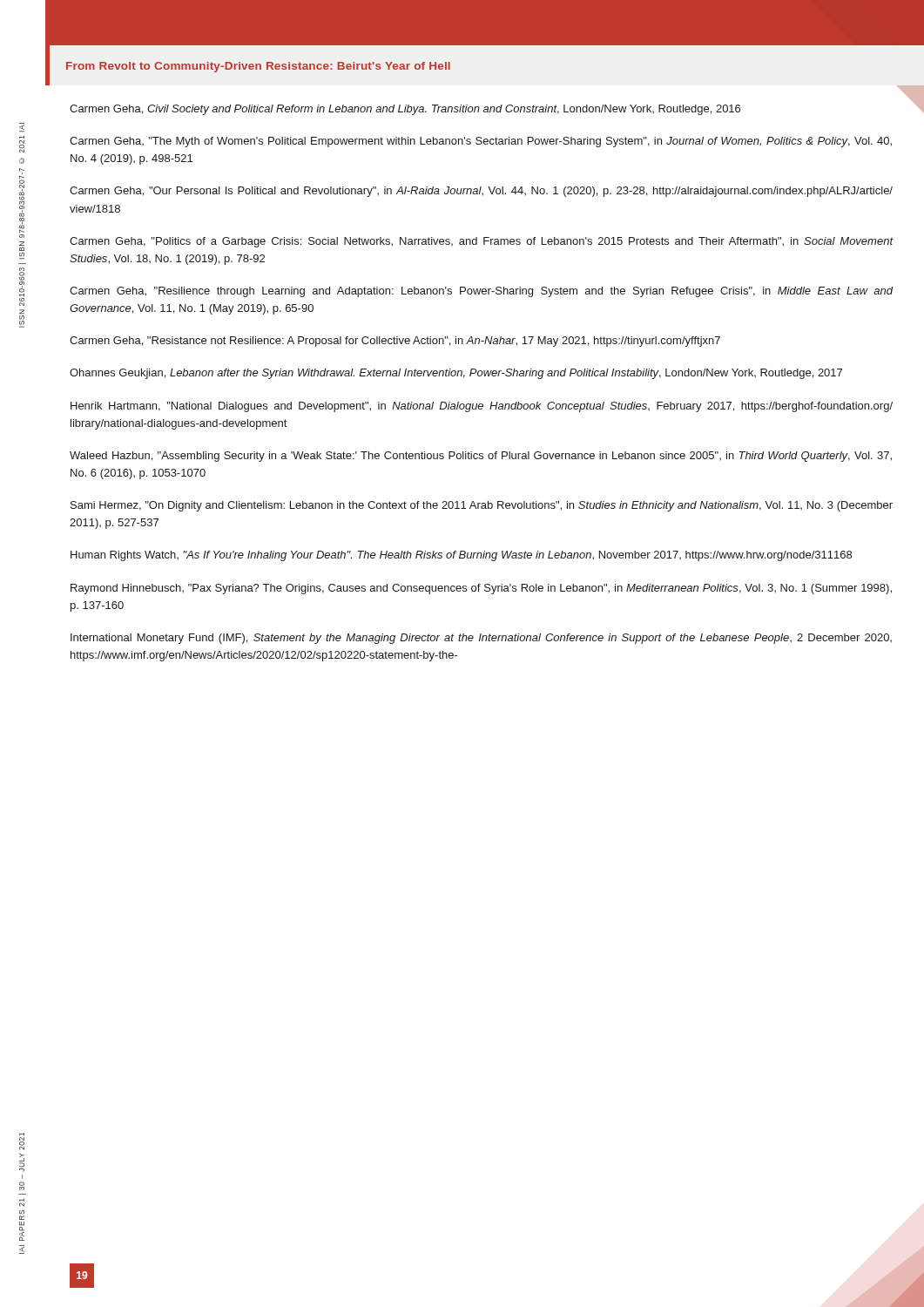Where is the passage that starts "Carmen Geha, "Politics of"?
This screenshot has width=924, height=1307.
click(481, 249)
